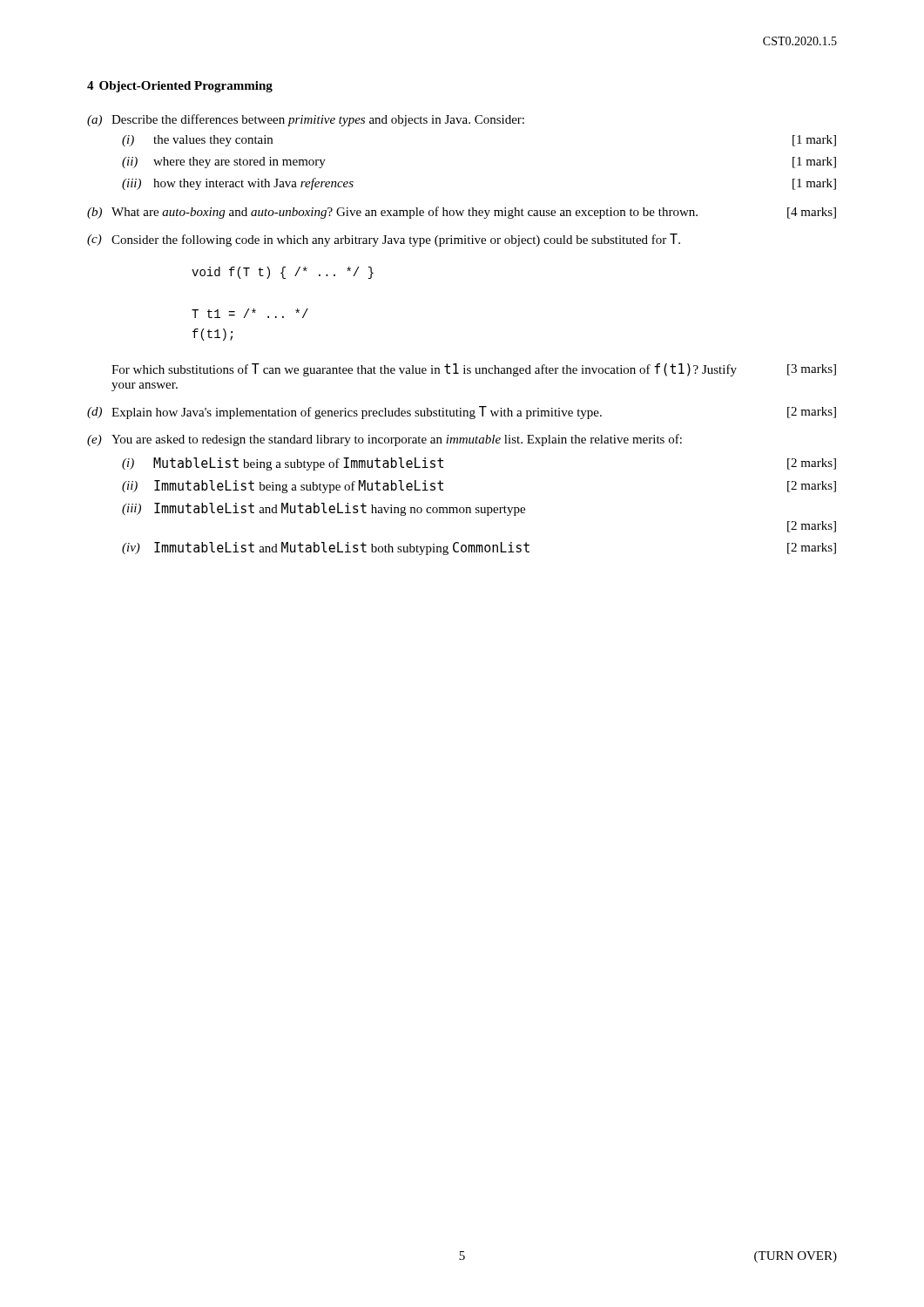Locate the block of text that opens with "(a) Describe the differences between primitive"
This screenshot has height=1307, width=924.
tap(462, 120)
